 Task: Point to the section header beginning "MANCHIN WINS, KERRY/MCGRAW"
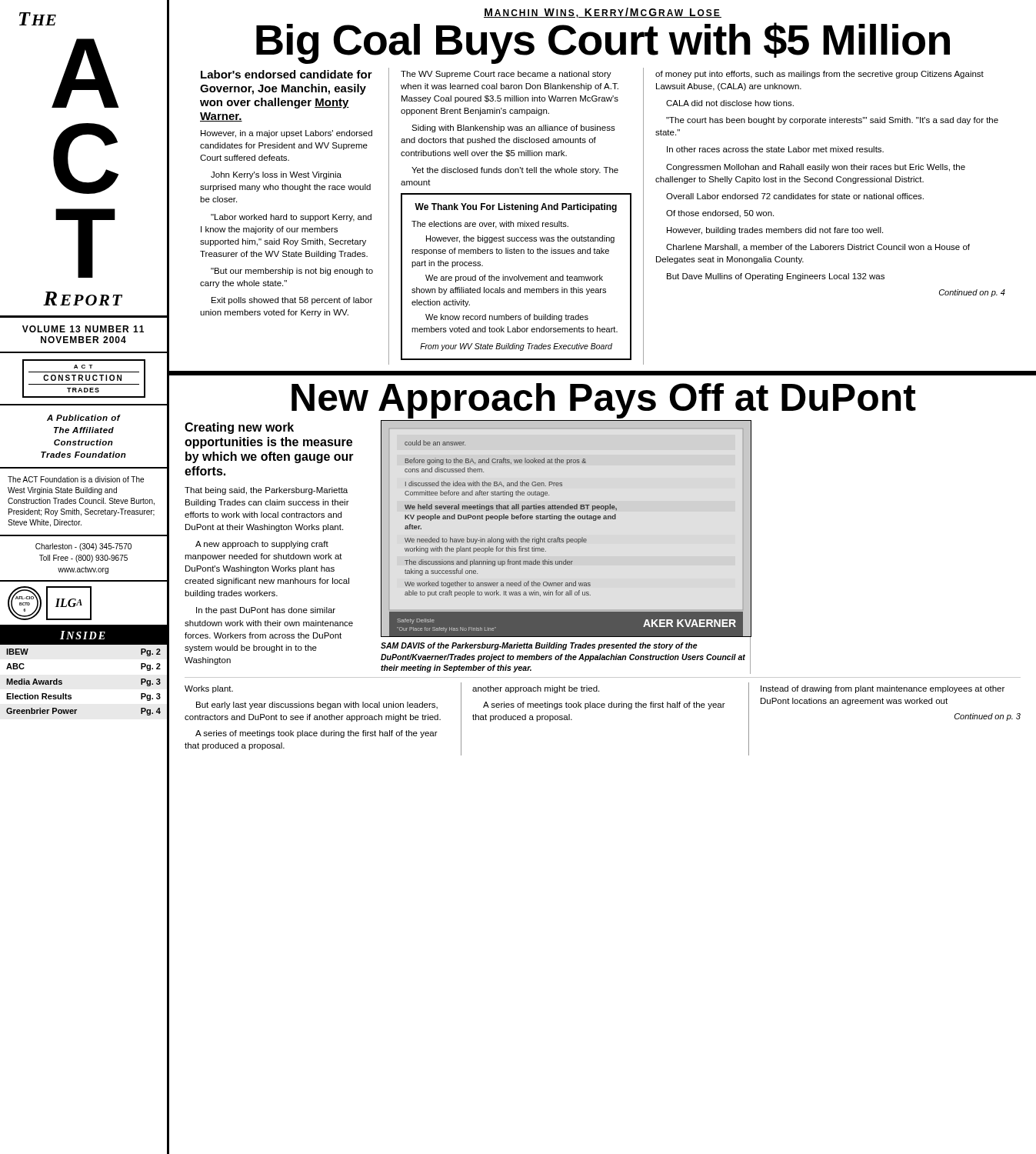pyautogui.click(x=603, y=12)
